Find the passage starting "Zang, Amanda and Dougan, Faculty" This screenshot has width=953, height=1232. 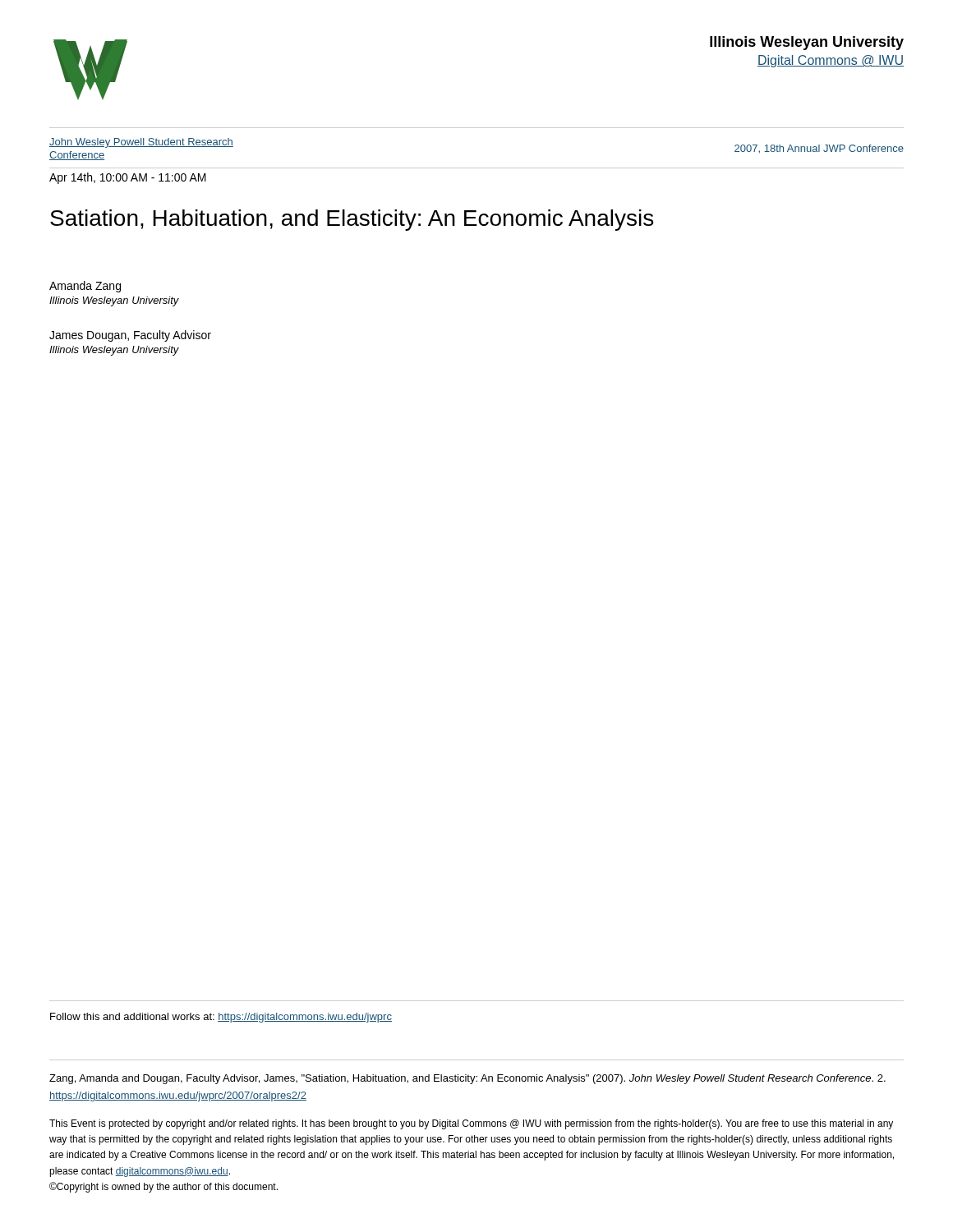point(476,1088)
